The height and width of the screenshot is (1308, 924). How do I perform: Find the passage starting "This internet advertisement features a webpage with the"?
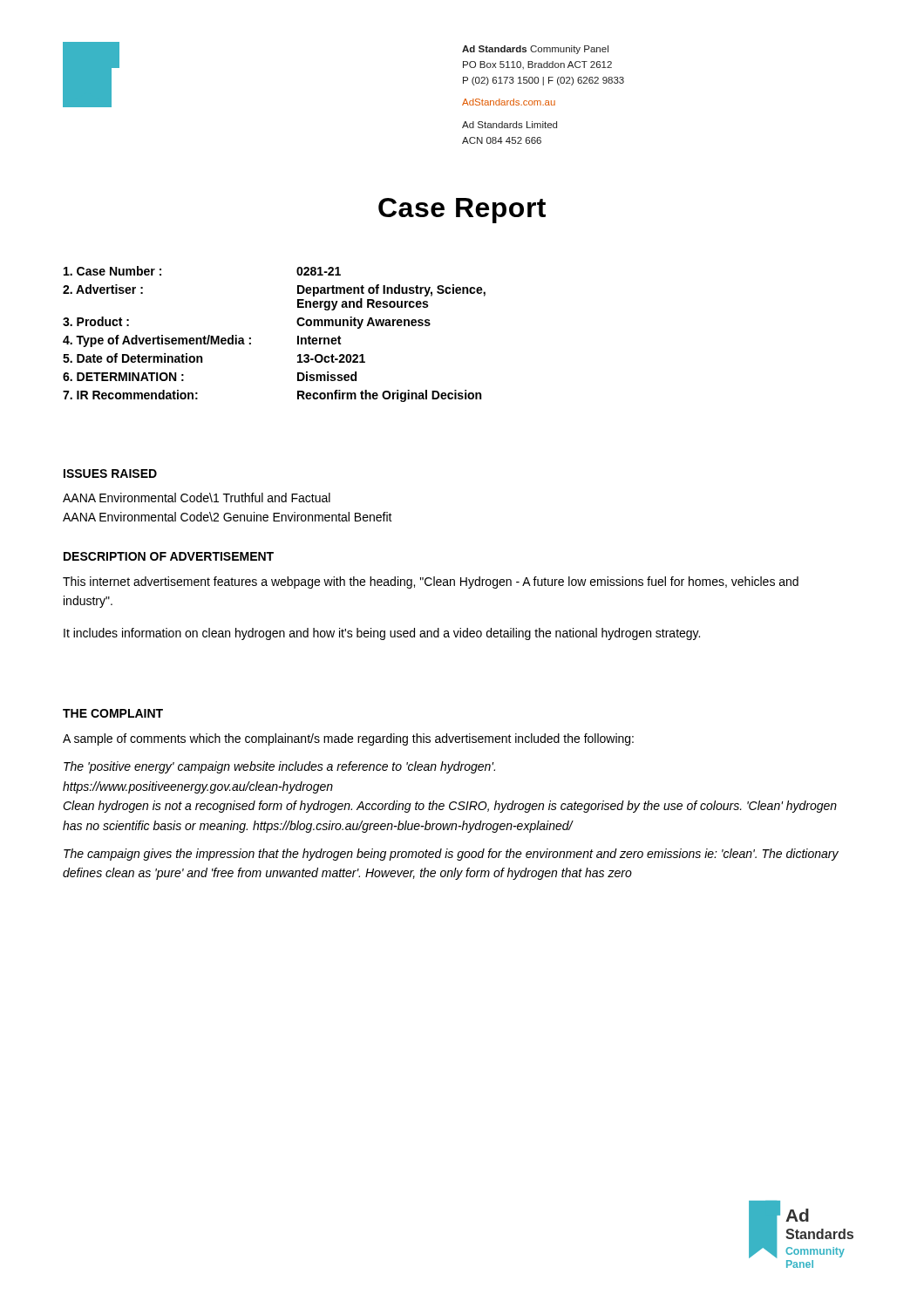pos(431,582)
